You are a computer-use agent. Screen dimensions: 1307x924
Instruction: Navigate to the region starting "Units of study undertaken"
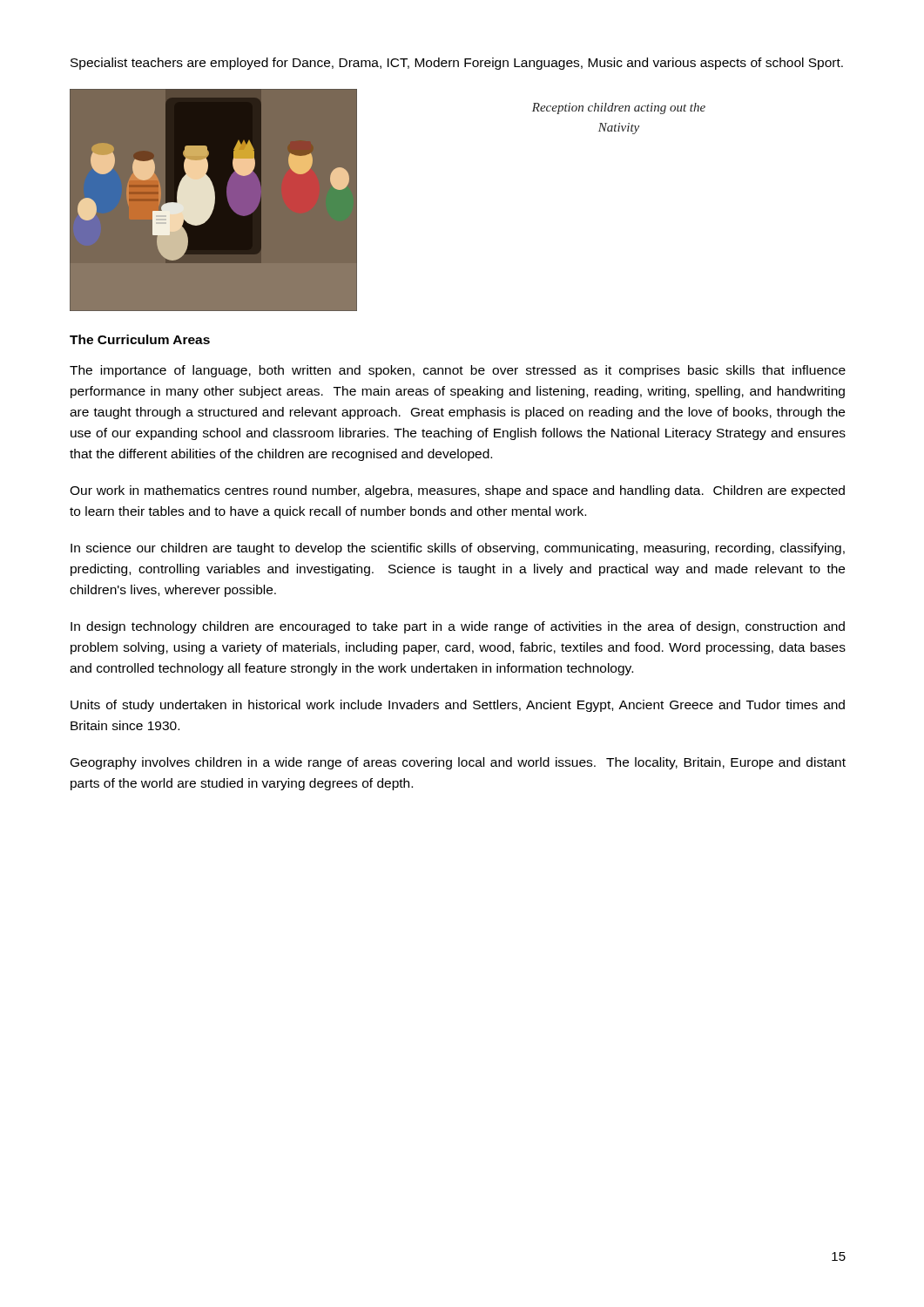pos(458,715)
